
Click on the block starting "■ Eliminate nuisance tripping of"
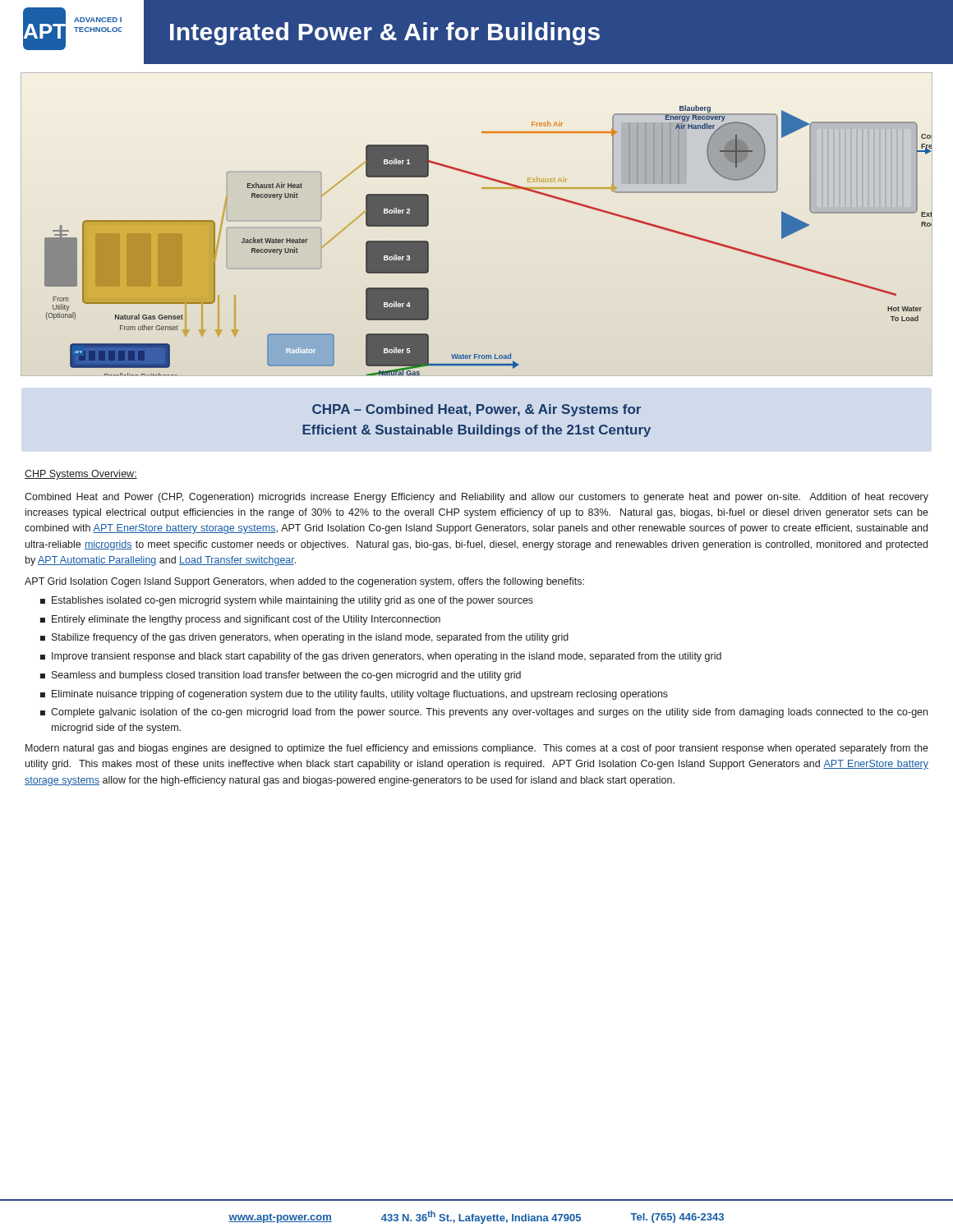(x=354, y=694)
